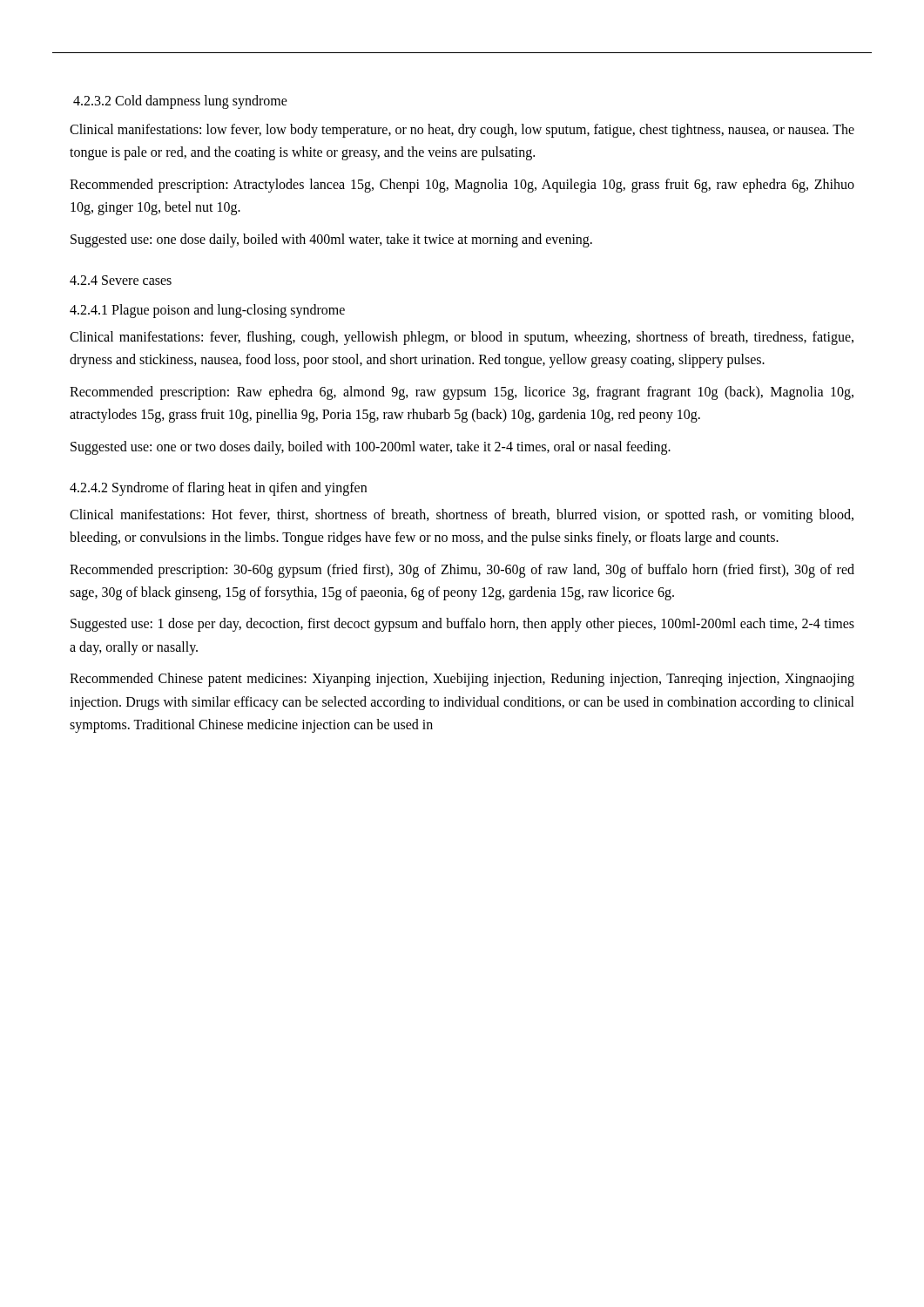Select the region starting "Clinical manifestations: fever, flushing, cough, yellowish"
Screen dimensions: 1307x924
462,348
